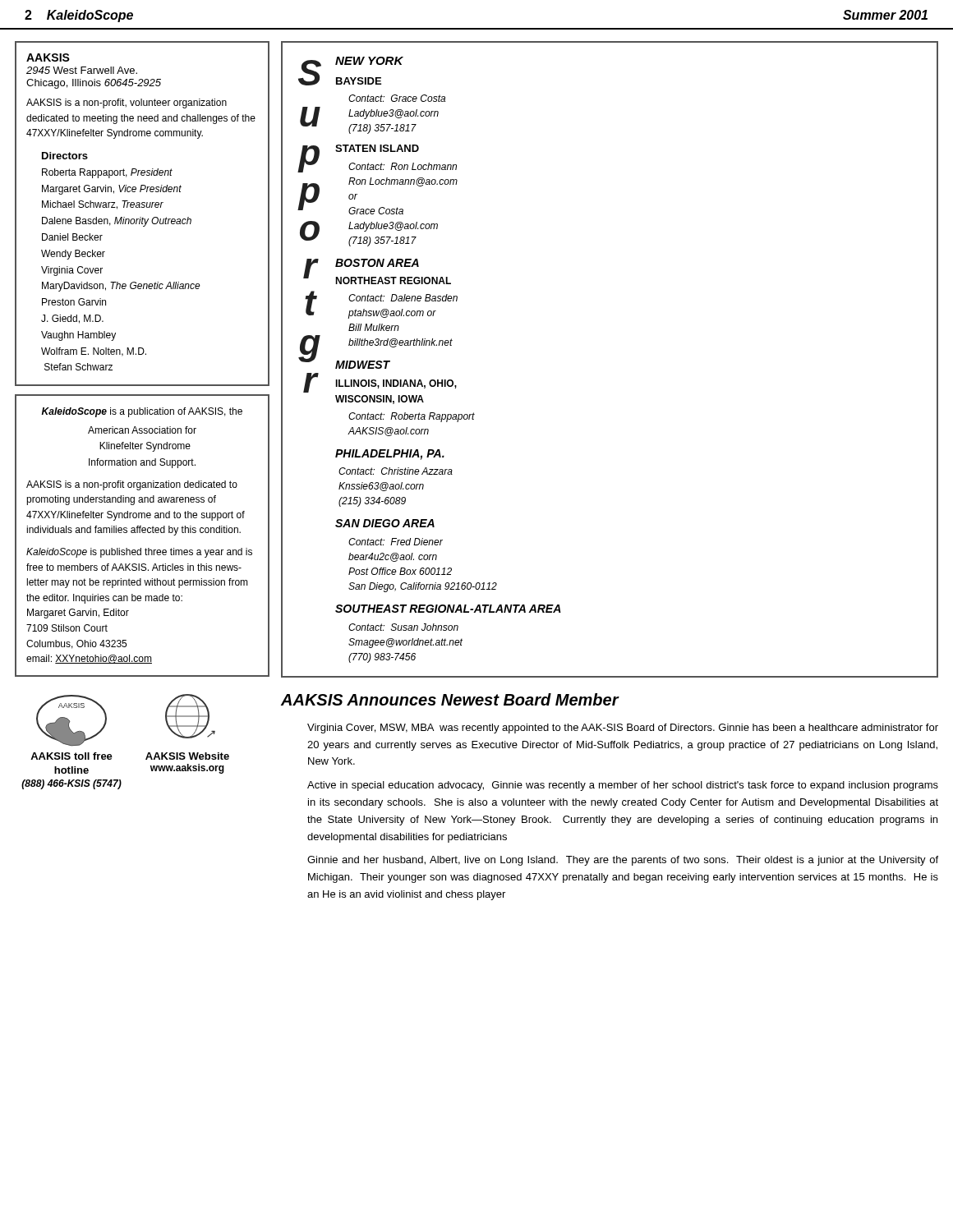The height and width of the screenshot is (1232, 953).
Task: Point to the passage starting "AAKSIS 2945 West"
Action: pyautogui.click(x=142, y=214)
